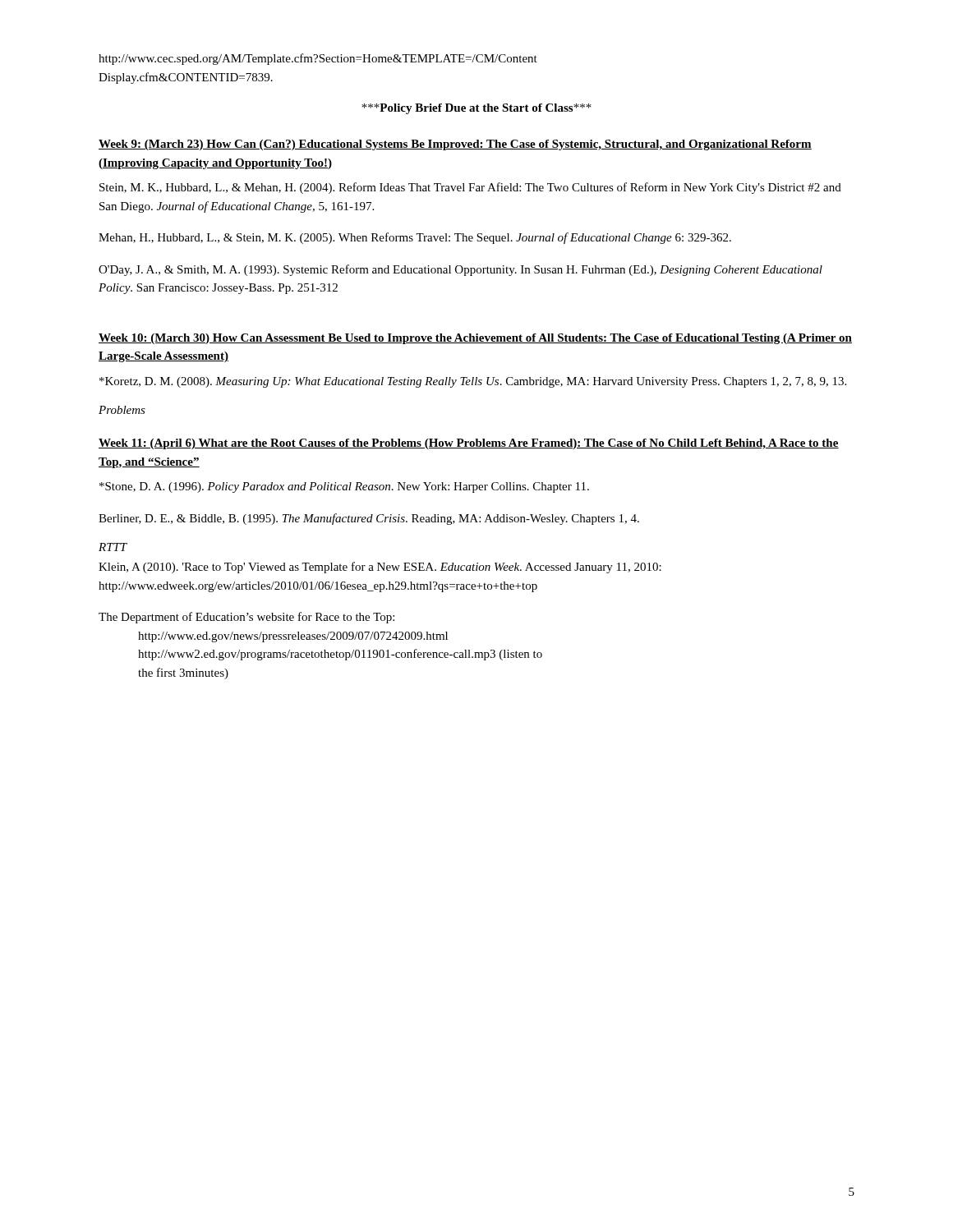Point to the section header beginning "Week 10: (March 30) How Can Assessment Be"
The image size is (953, 1232).
point(475,346)
